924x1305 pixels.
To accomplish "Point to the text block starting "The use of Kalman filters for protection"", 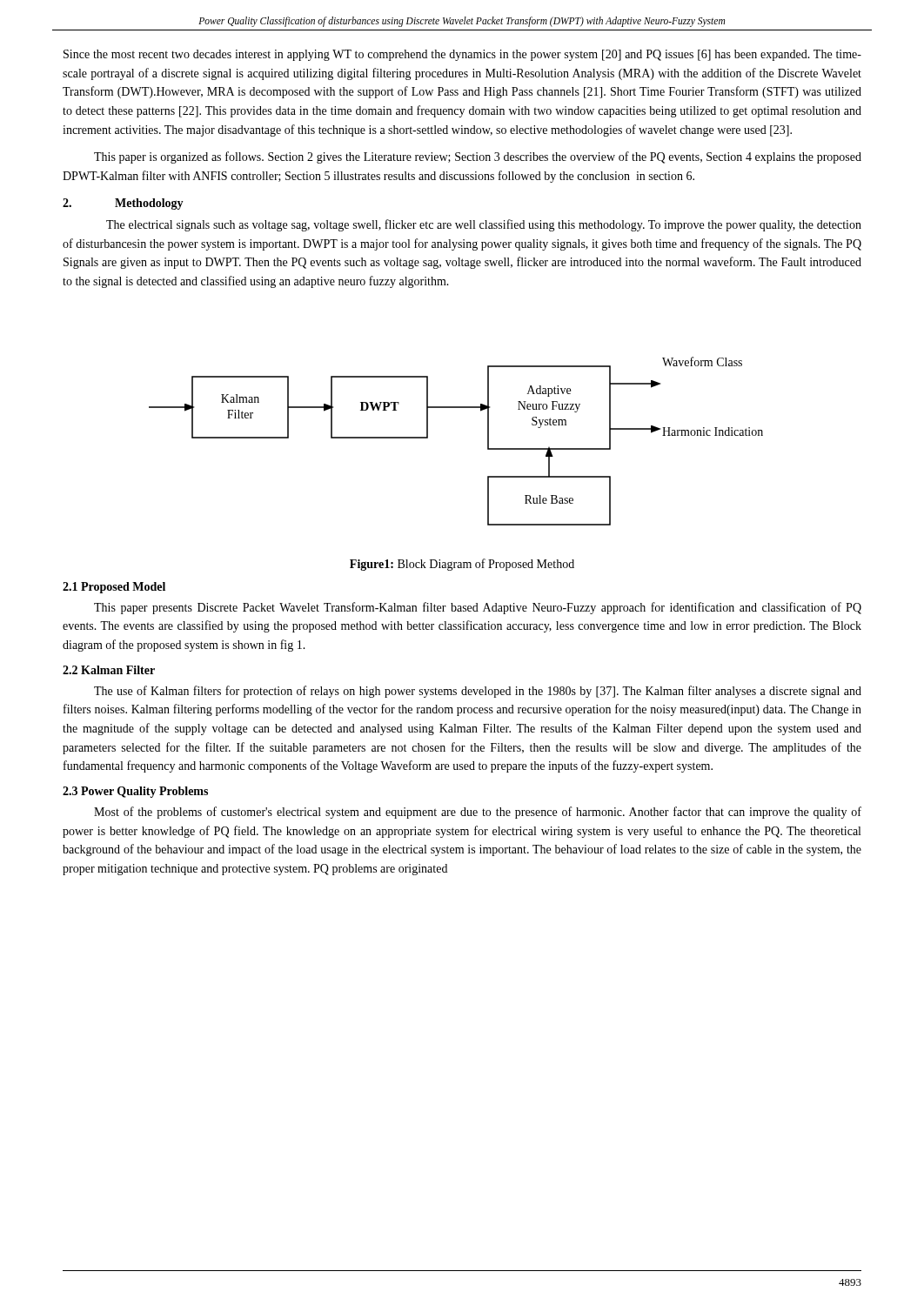I will 462,729.
